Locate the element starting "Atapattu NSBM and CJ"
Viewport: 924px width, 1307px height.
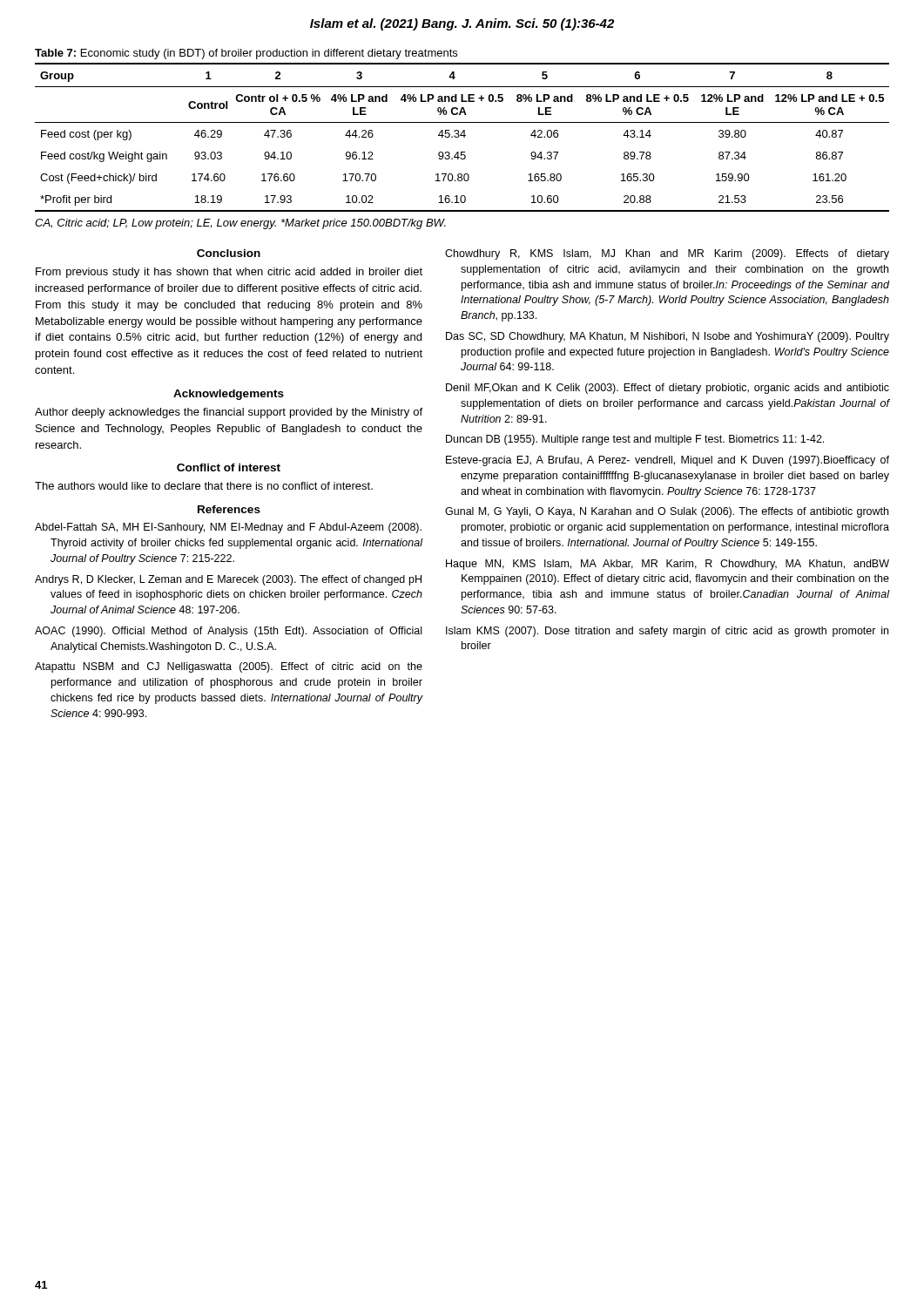point(229,690)
